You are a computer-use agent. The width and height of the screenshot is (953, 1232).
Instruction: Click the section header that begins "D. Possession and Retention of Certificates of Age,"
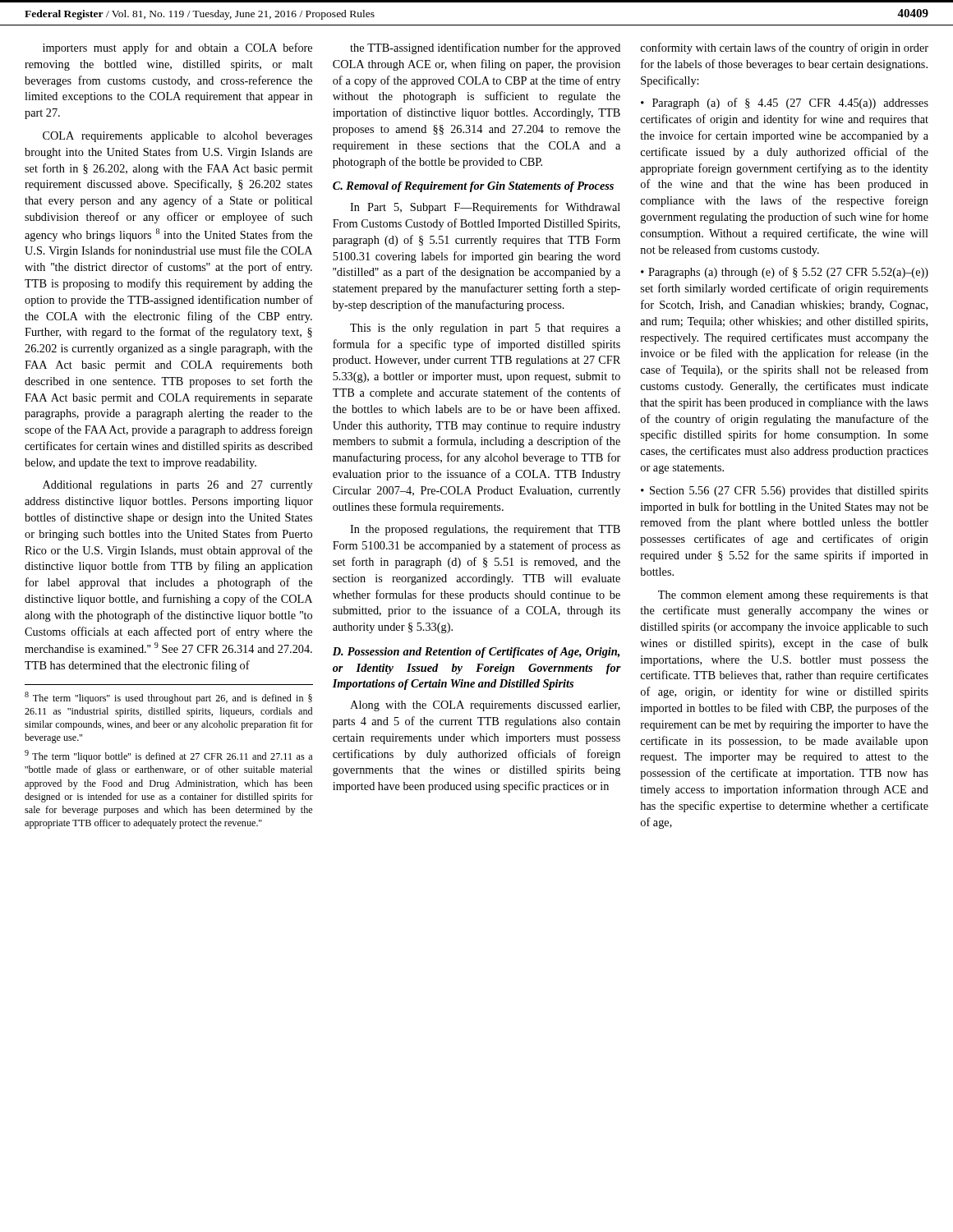pos(477,667)
